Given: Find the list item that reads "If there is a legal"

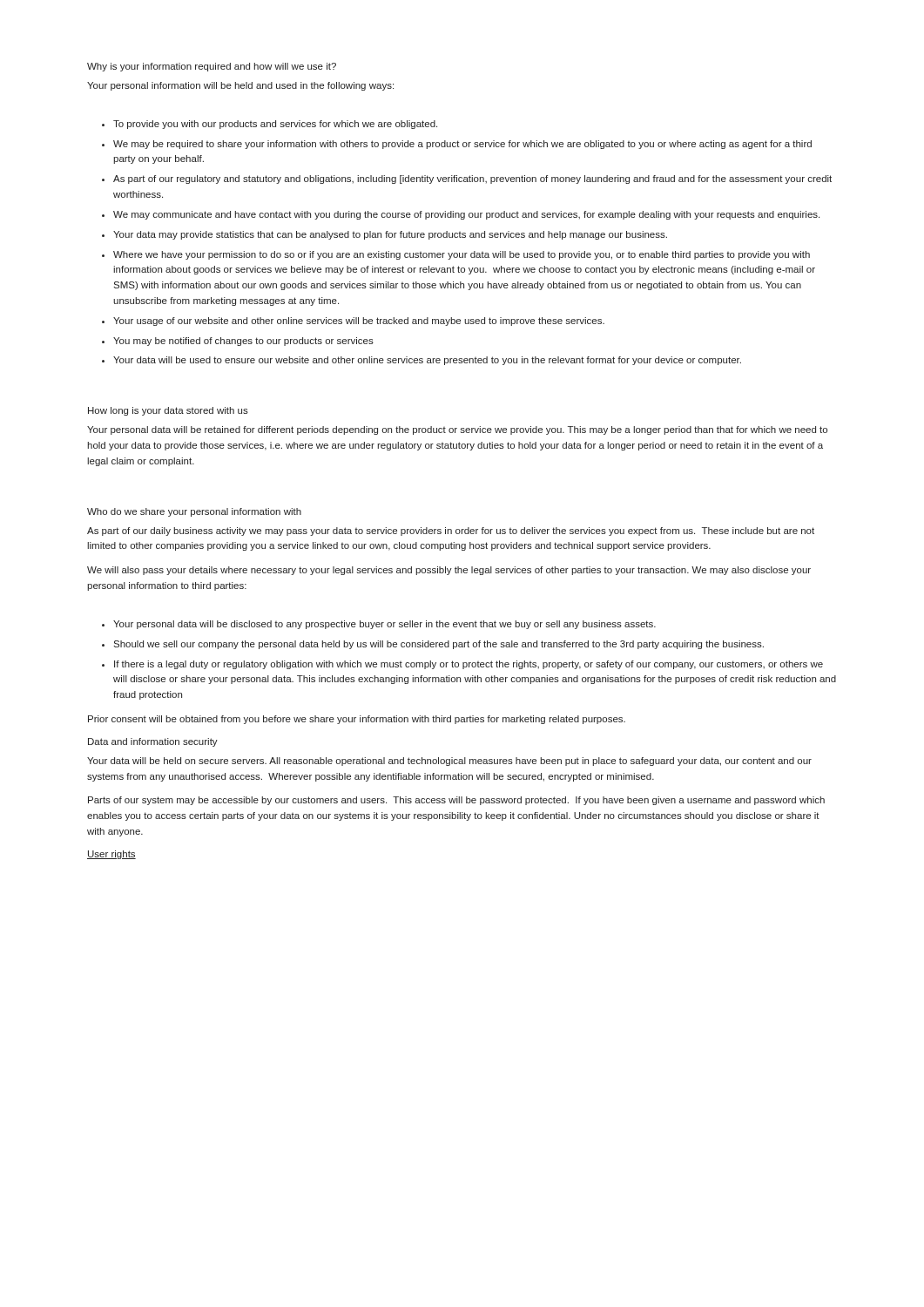Looking at the screenshot, I should 475,679.
